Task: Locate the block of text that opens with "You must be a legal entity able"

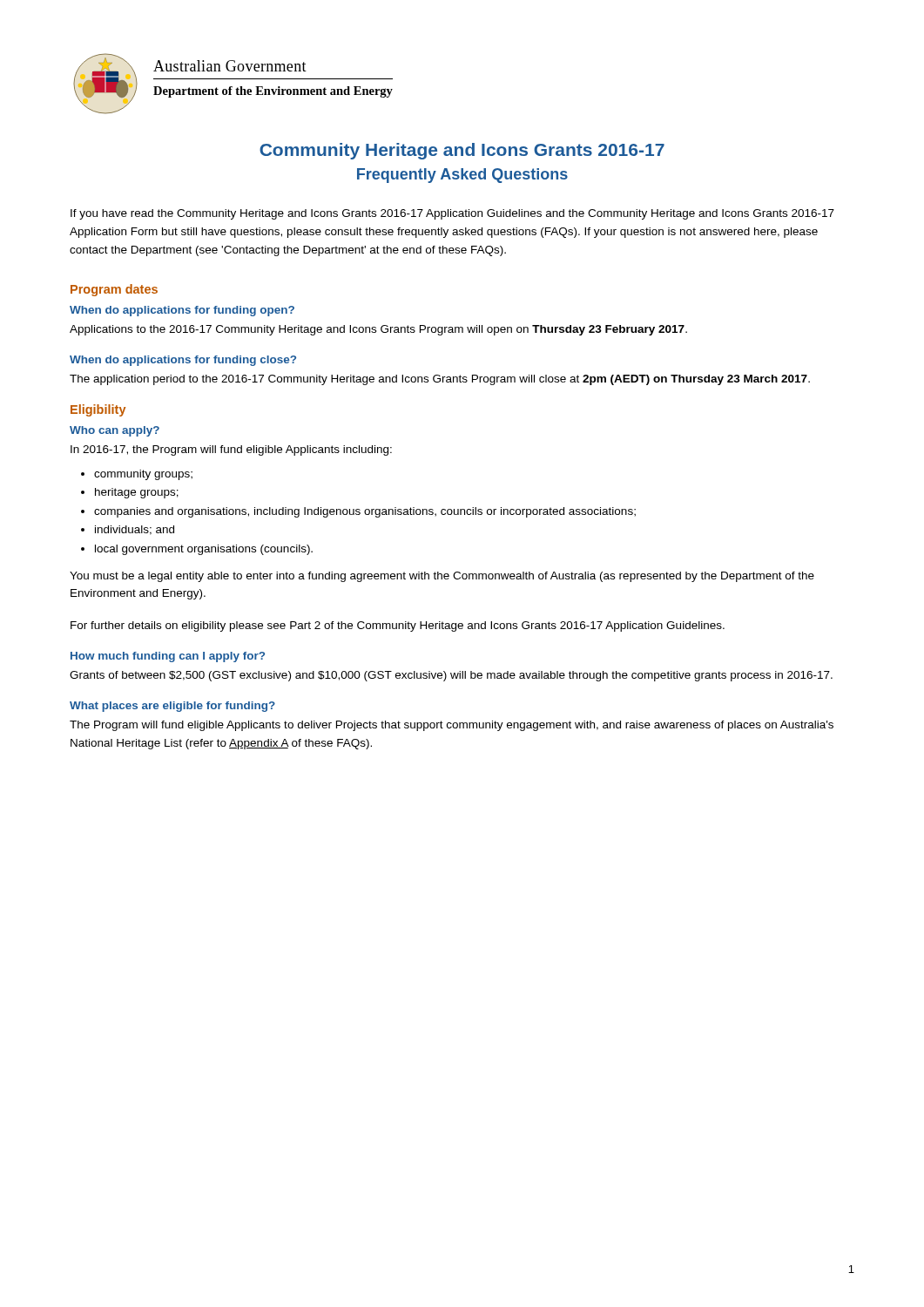Action: (x=442, y=584)
